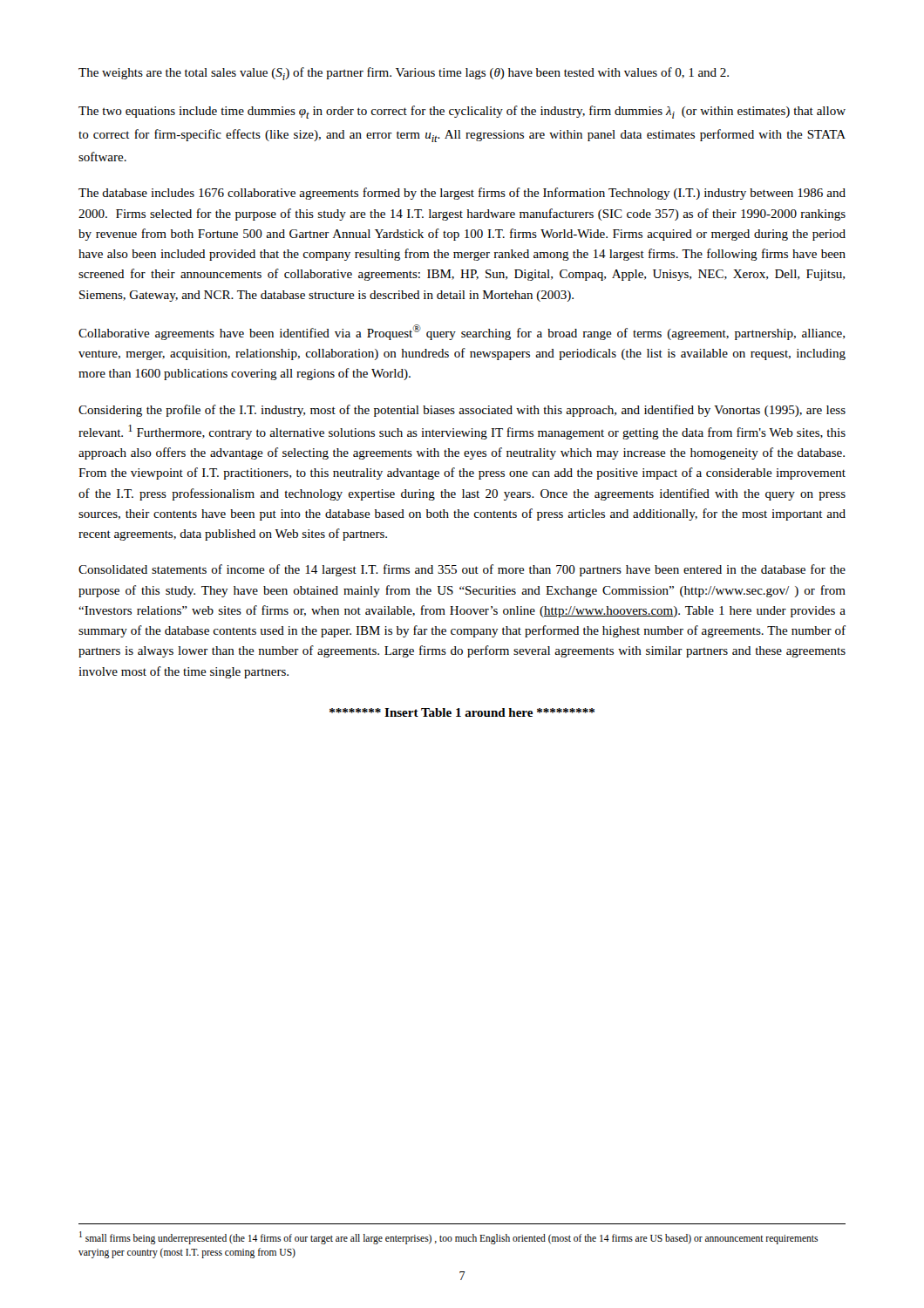This screenshot has width=924, height=1308.
Task: Find the text block with the text "The weights are the total sales value (Si)"
Action: click(x=404, y=74)
